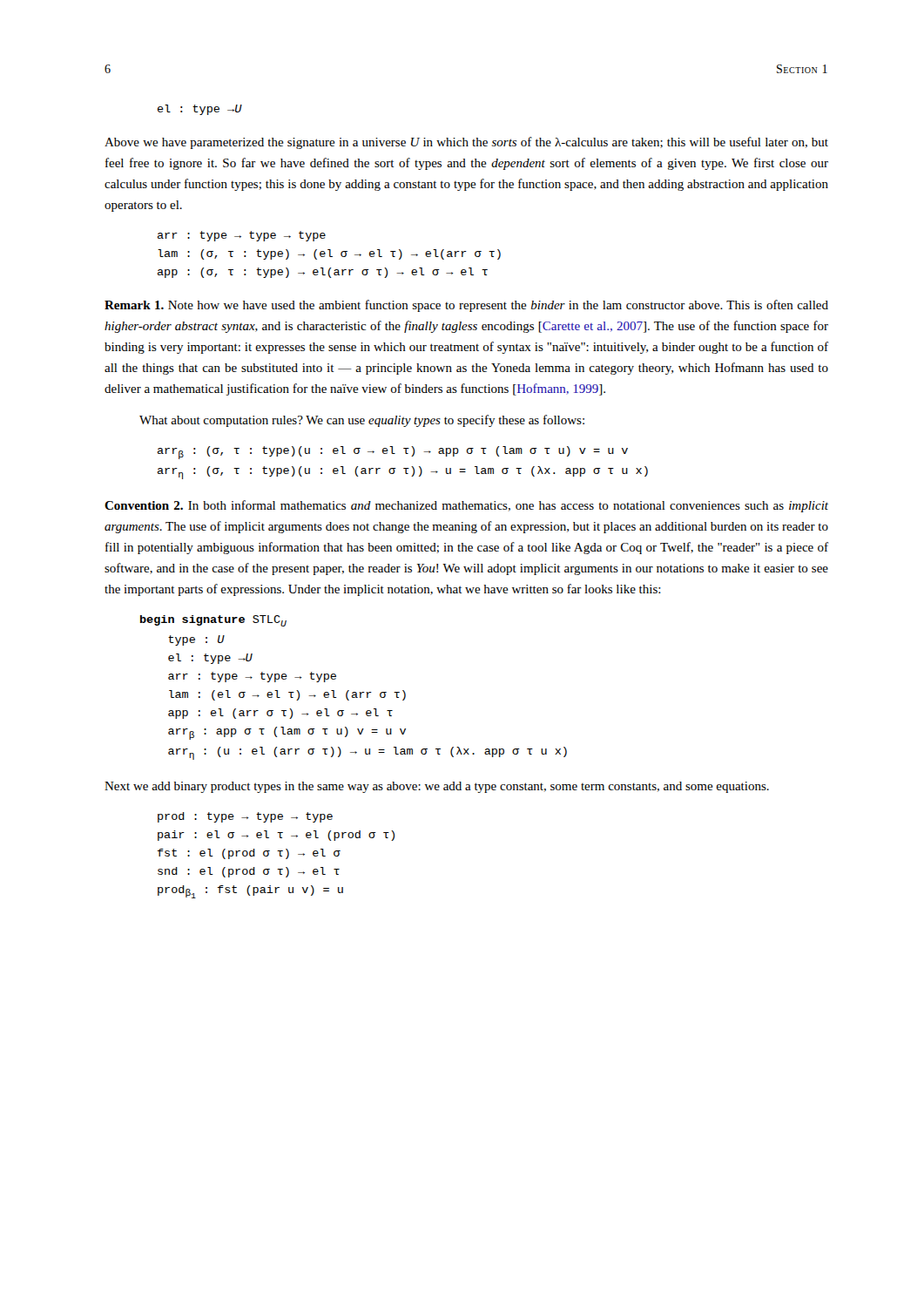This screenshot has height=1307, width=924.
Task: Click on the text block starting "Remark 1. Note how we have used"
Action: 466,346
